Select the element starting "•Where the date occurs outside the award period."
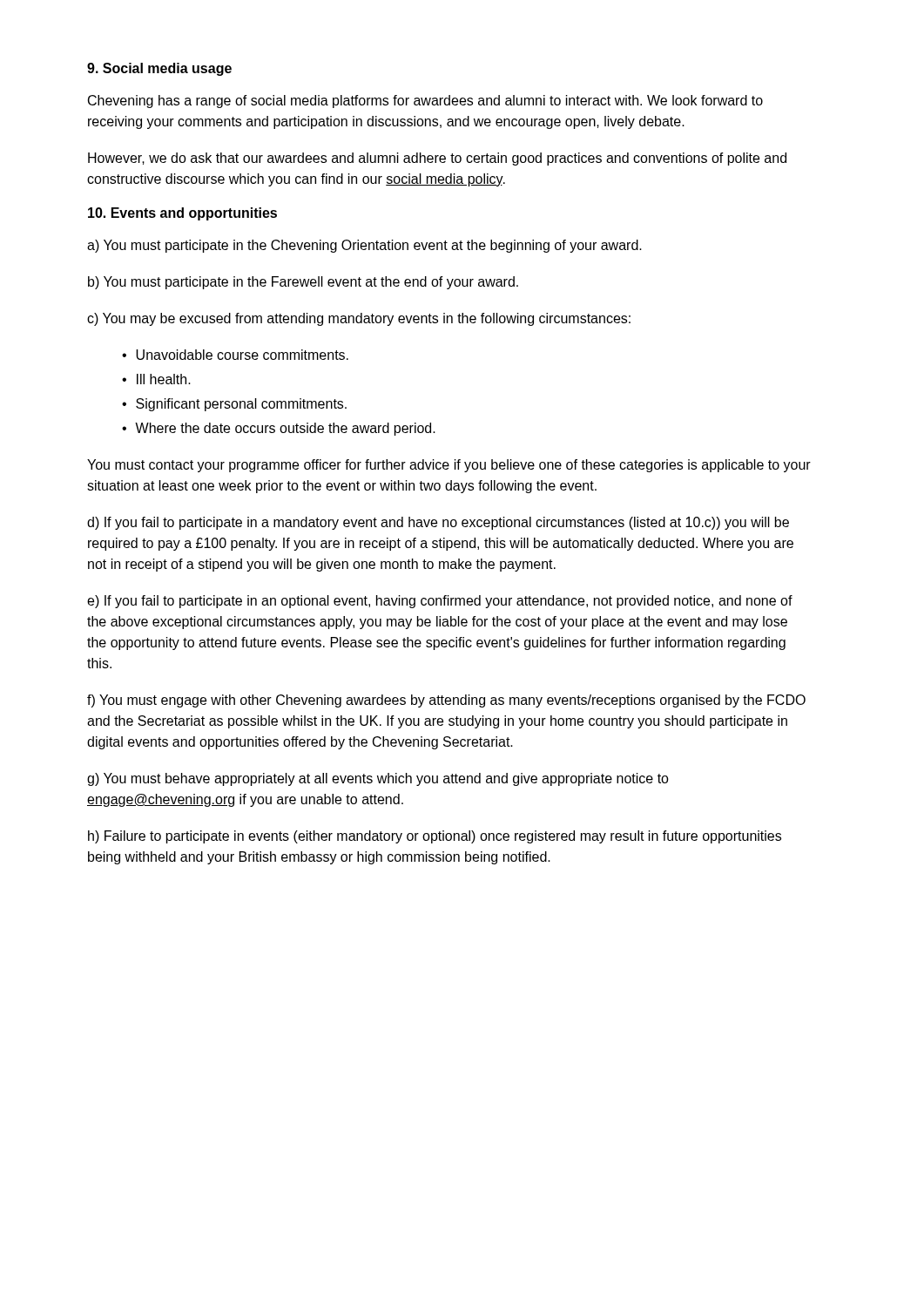The image size is (924, 1307). [x=279, y=429]
